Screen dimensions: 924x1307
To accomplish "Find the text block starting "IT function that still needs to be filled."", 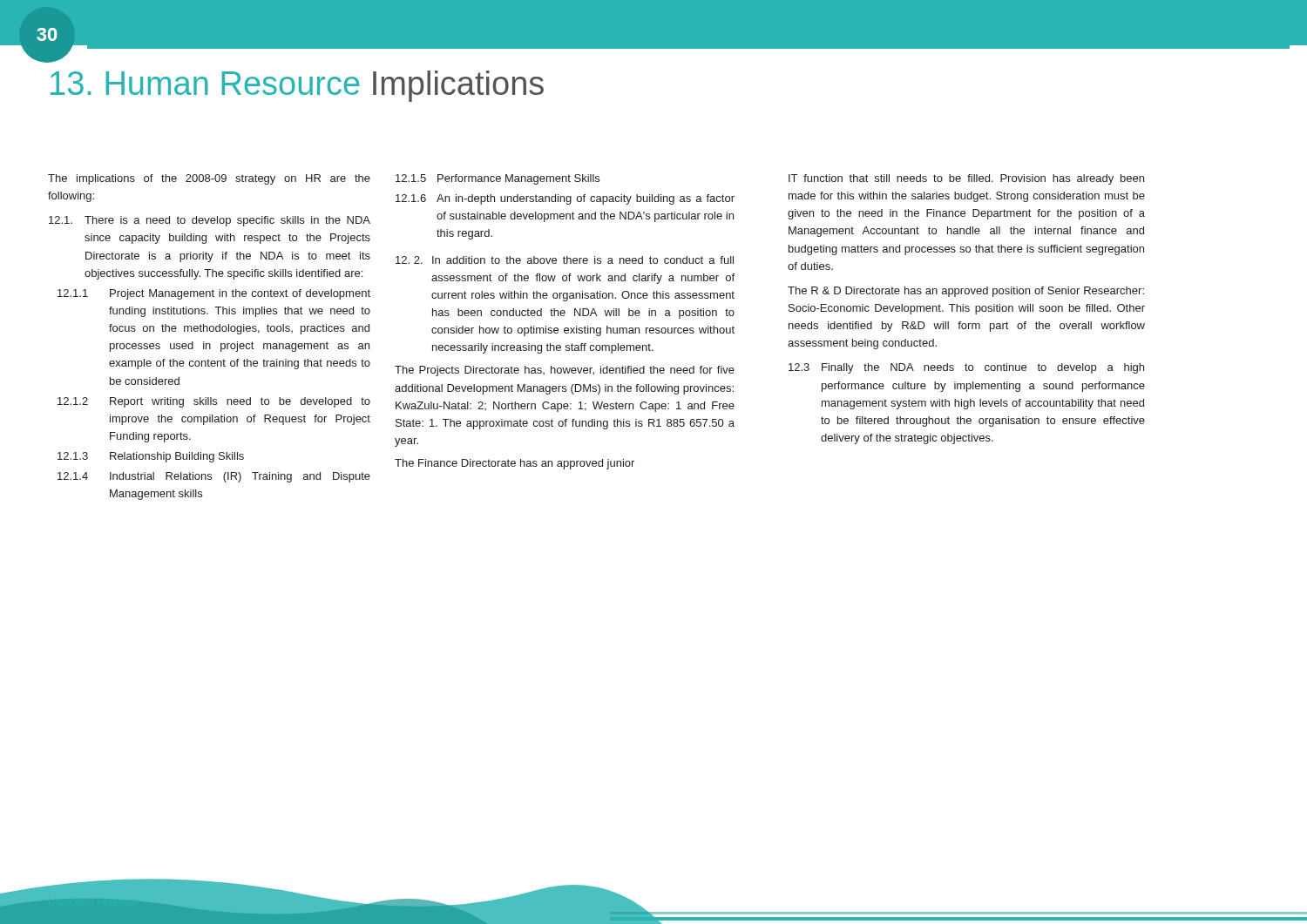I will tap(966, 222).
